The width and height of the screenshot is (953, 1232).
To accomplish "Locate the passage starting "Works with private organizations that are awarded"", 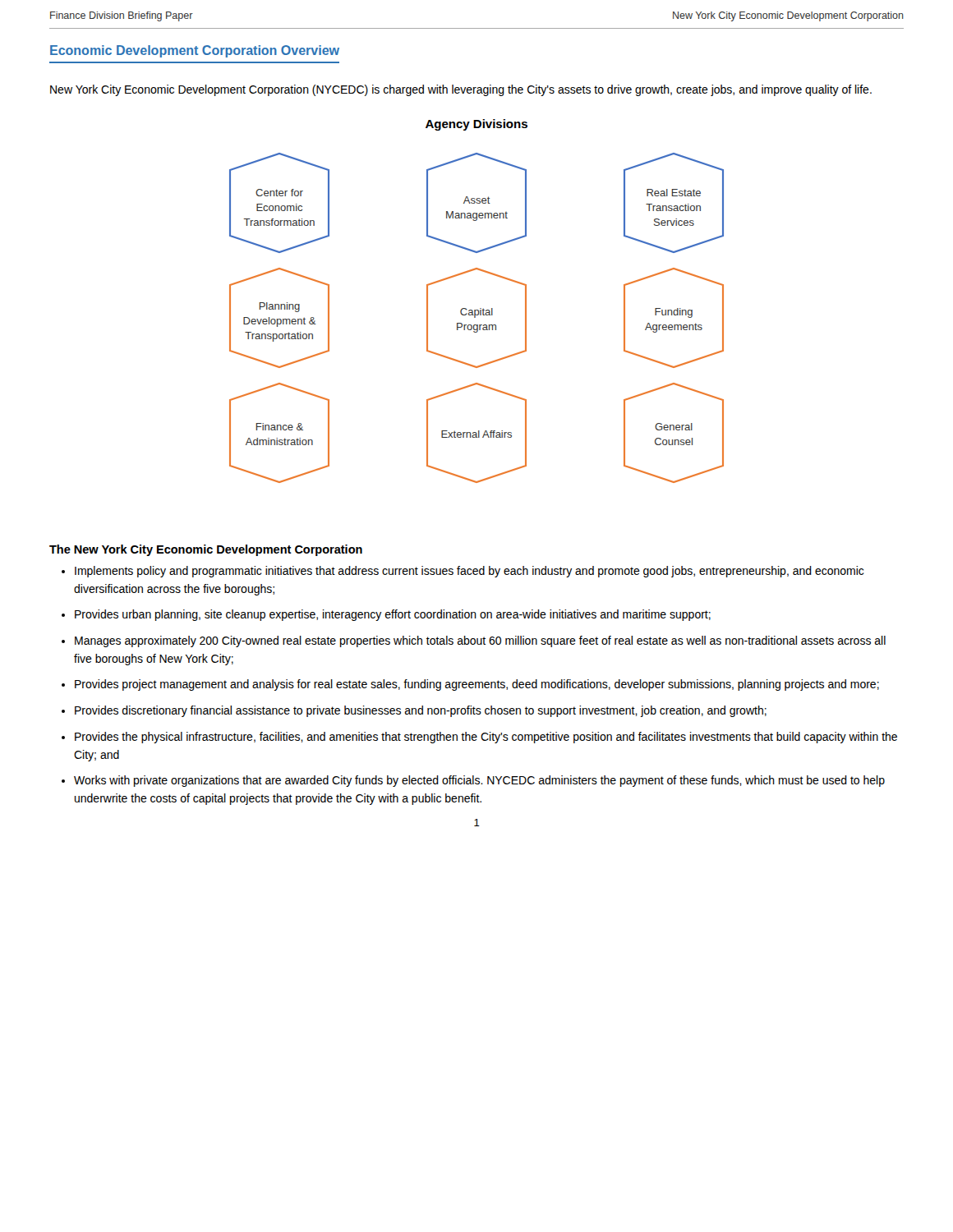I will click(x=479, y=789).
